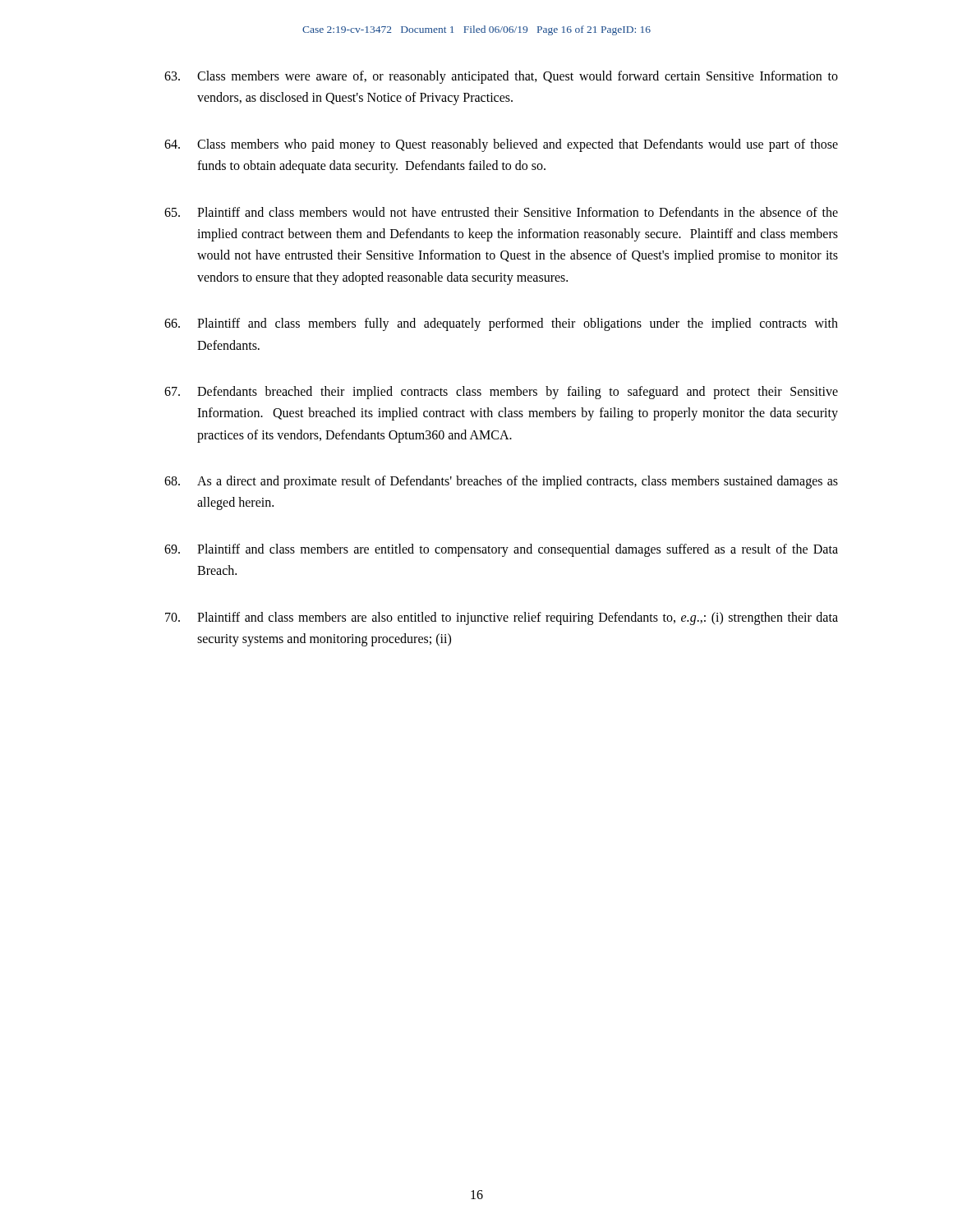
Task: Find the block on this page that starts "As a direct and proximate result of"
Action: (476, 492)
